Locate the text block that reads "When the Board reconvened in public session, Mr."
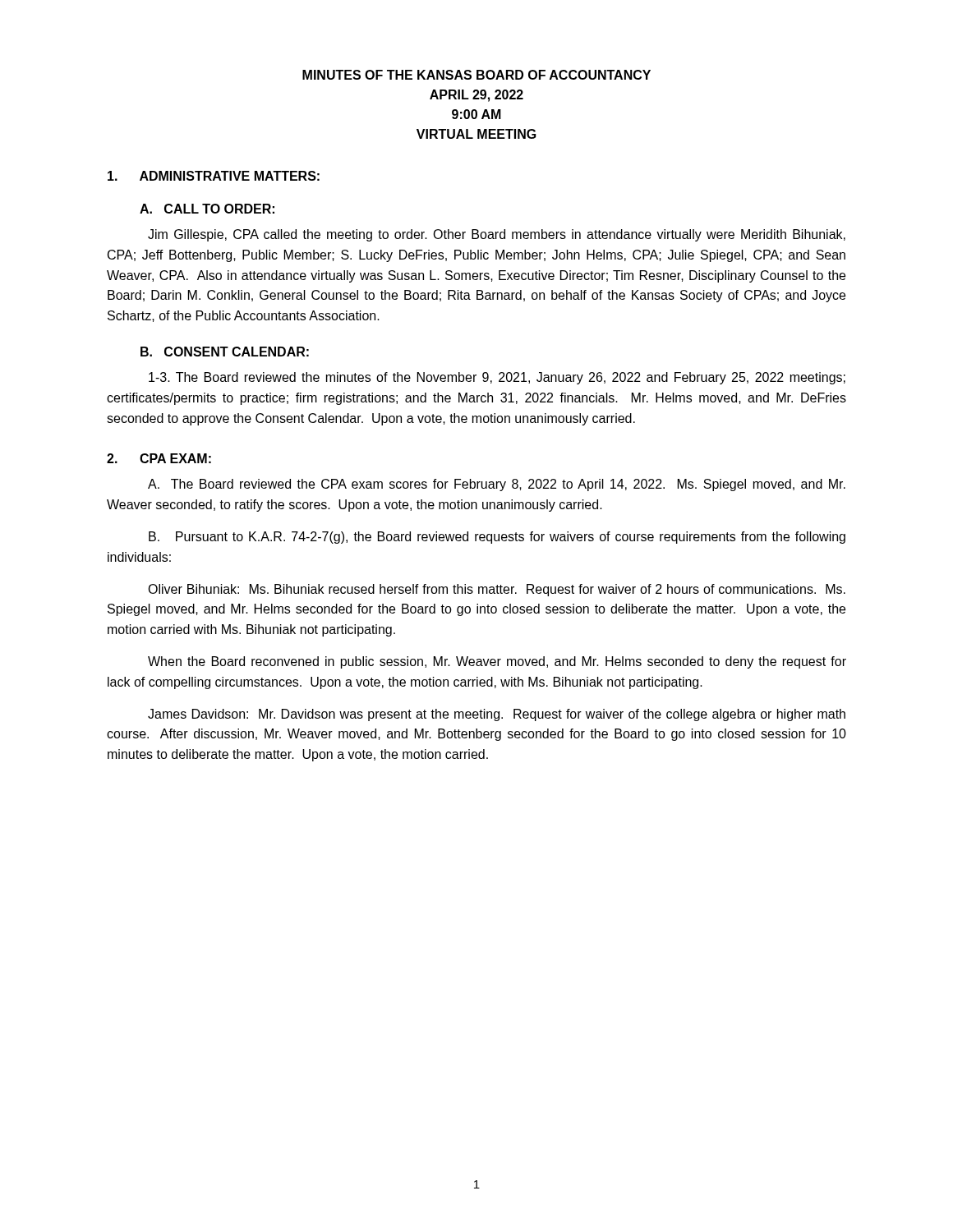 click(476, 672)
